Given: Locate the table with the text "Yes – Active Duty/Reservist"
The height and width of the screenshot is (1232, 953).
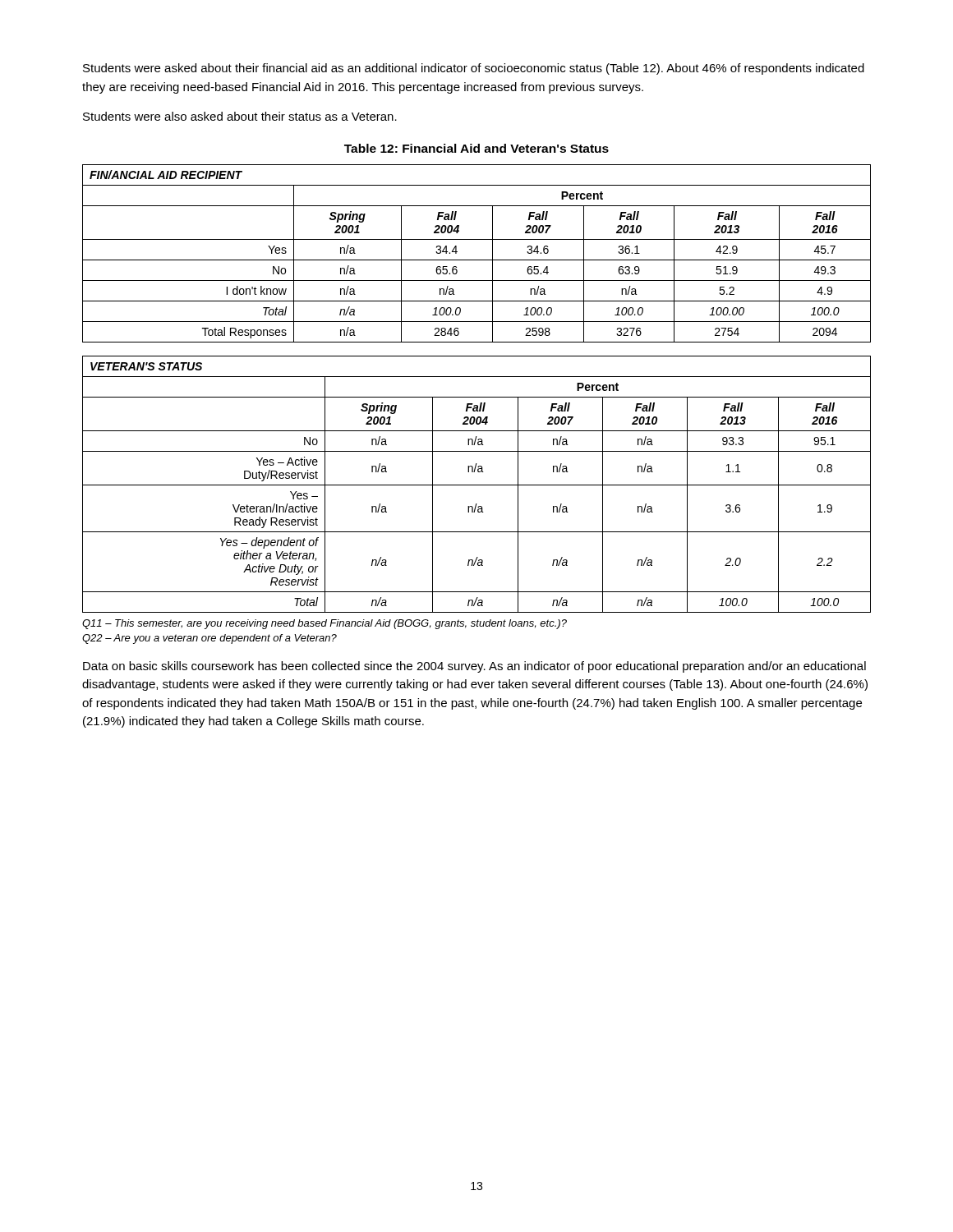Looking at the screenshot, I should click(476, 484).
